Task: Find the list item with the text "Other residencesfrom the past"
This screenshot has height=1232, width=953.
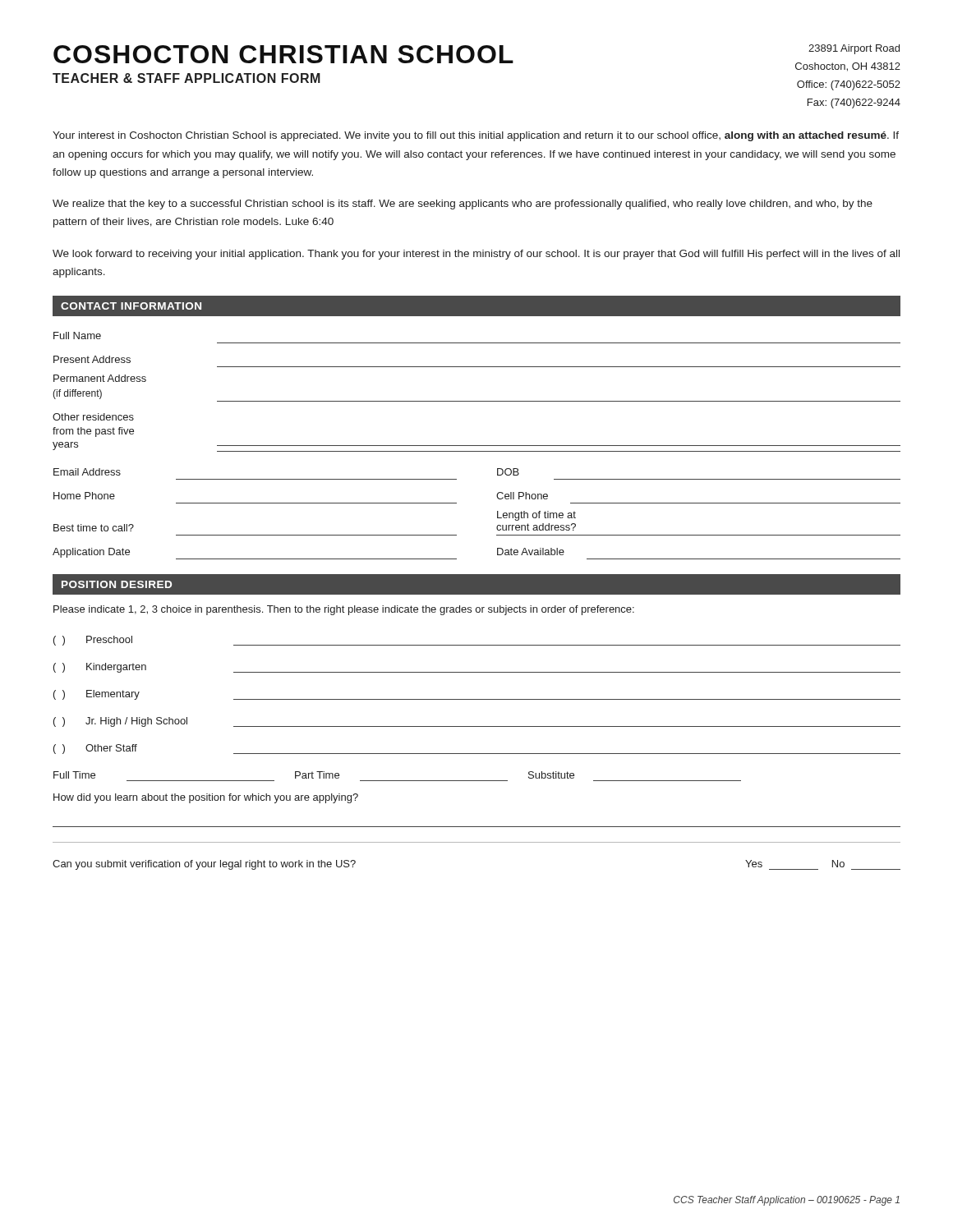Action: (93, 417)
